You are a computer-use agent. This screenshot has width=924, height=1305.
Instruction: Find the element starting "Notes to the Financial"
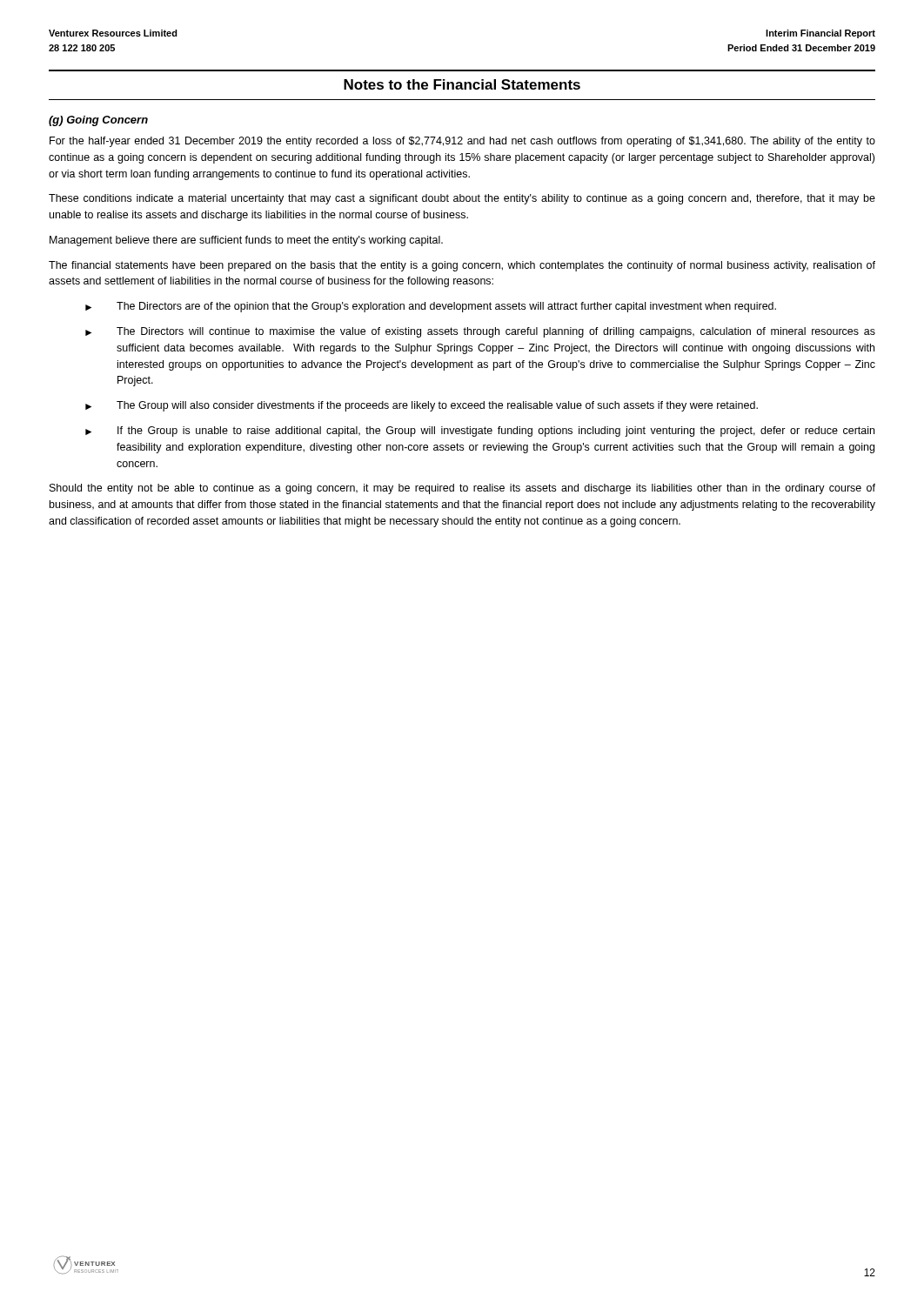pos(462,85)
